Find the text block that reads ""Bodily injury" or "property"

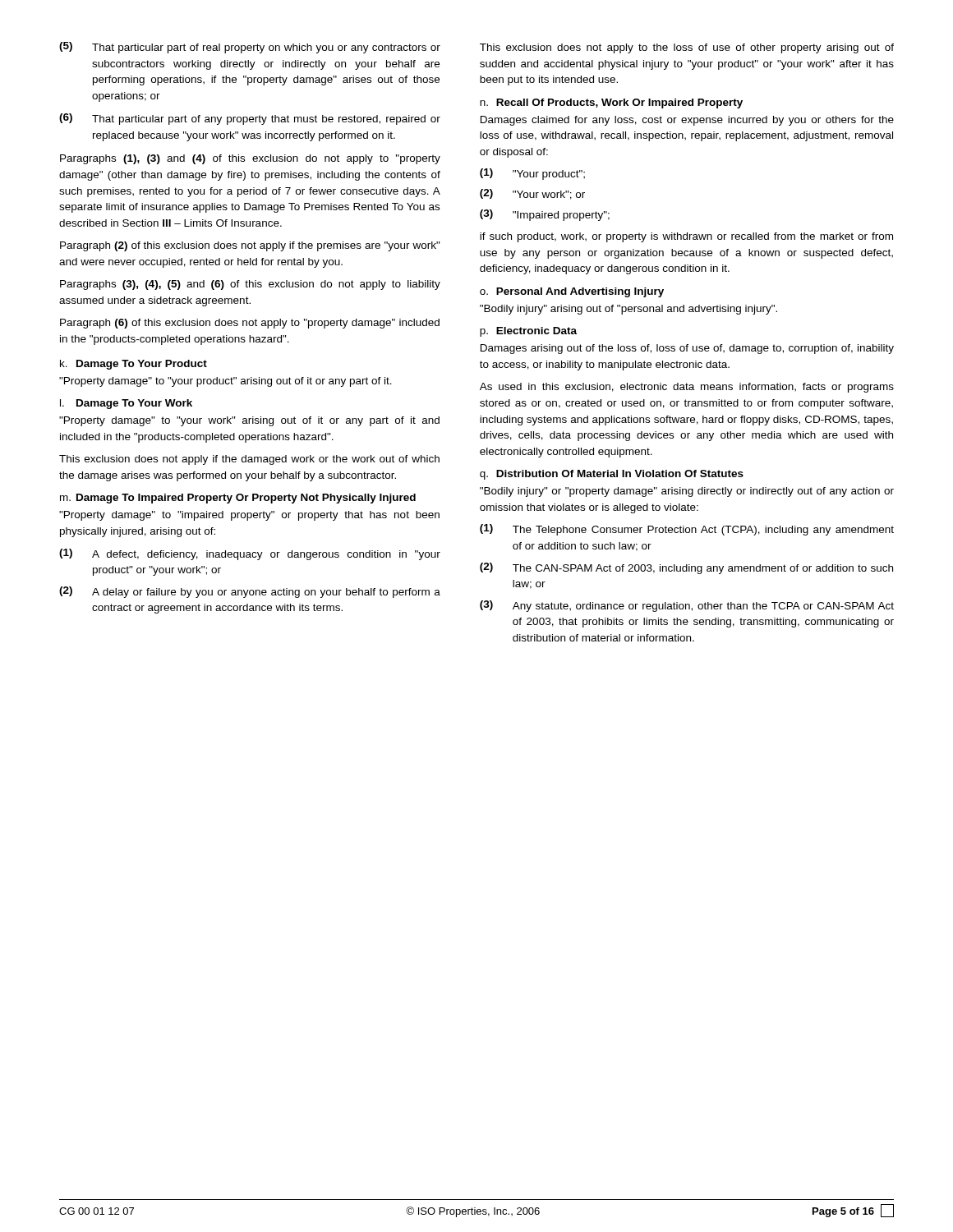tap(687, 499)
